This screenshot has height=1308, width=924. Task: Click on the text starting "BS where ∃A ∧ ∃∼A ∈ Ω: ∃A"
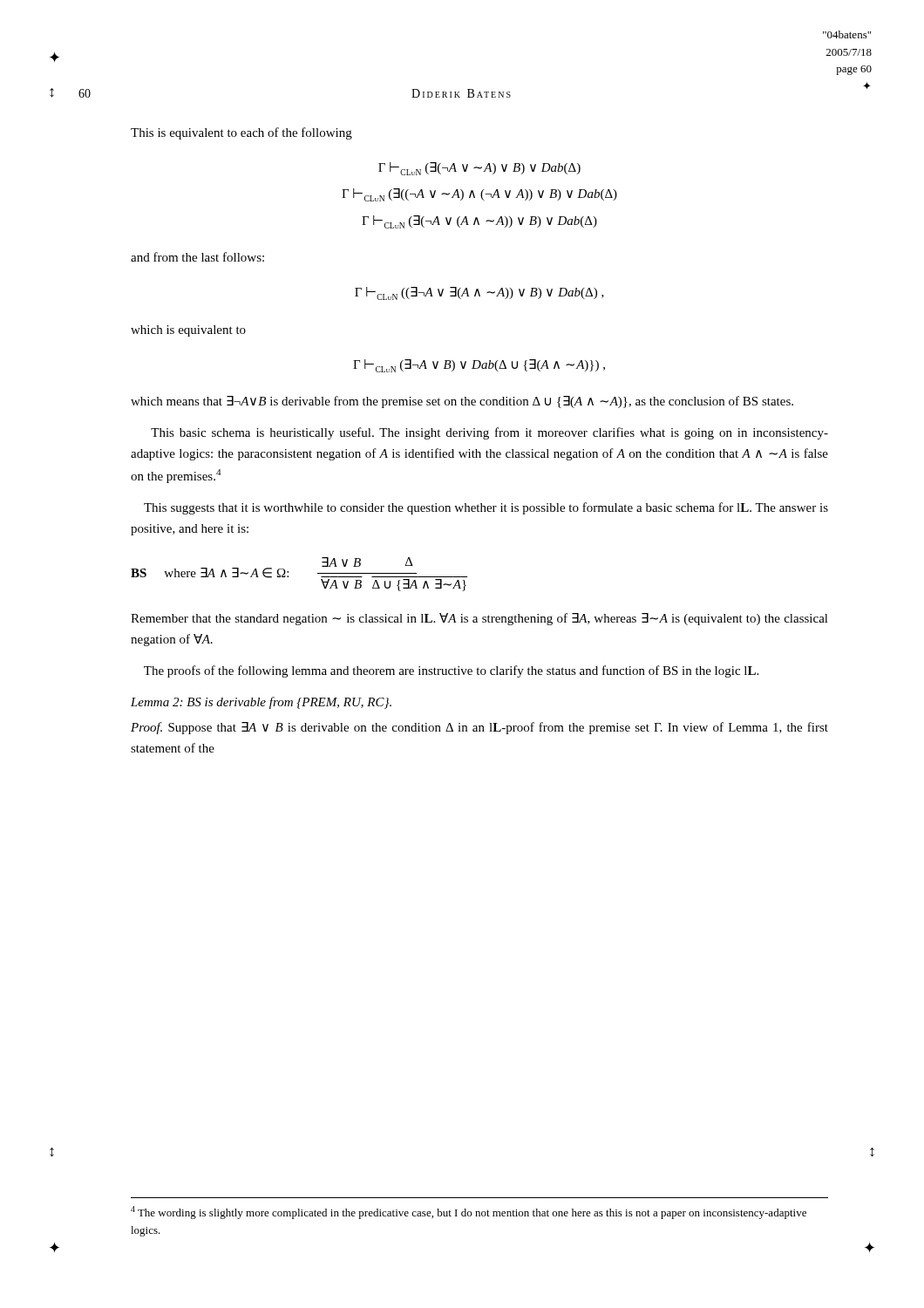coord(301,573)
